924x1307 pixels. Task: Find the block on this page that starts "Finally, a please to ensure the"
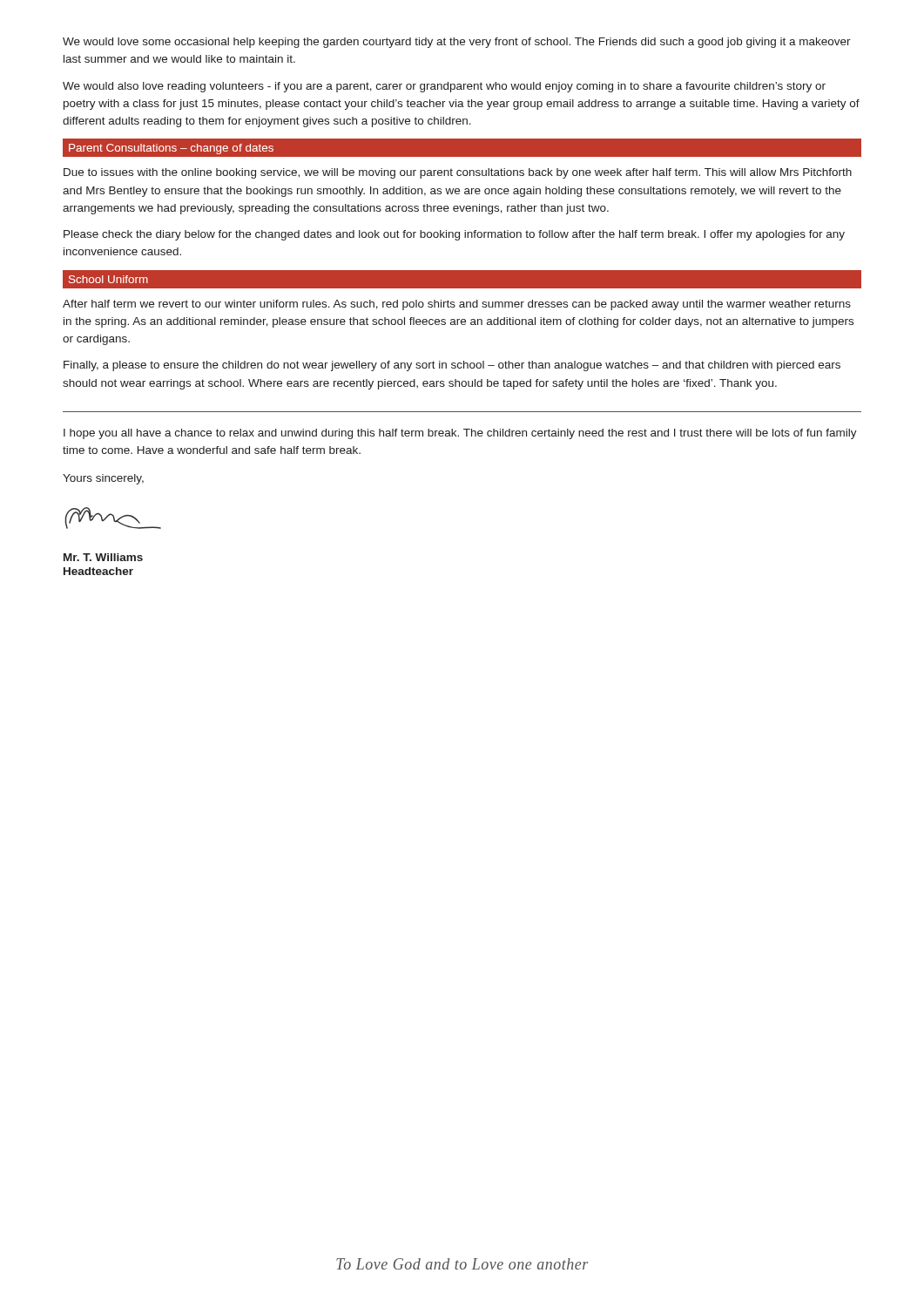[452, 374]
